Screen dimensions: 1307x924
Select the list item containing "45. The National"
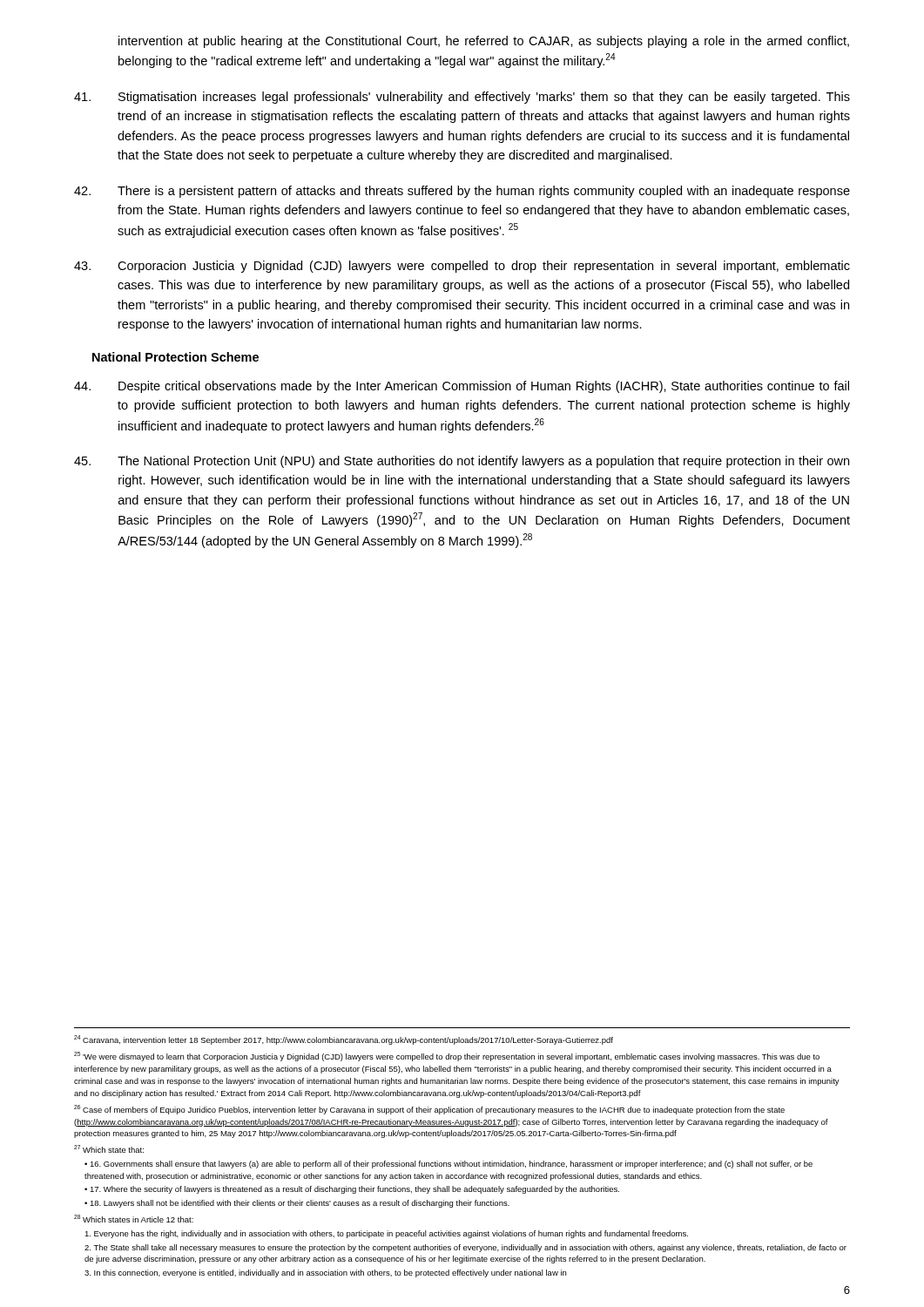[462, 501]
